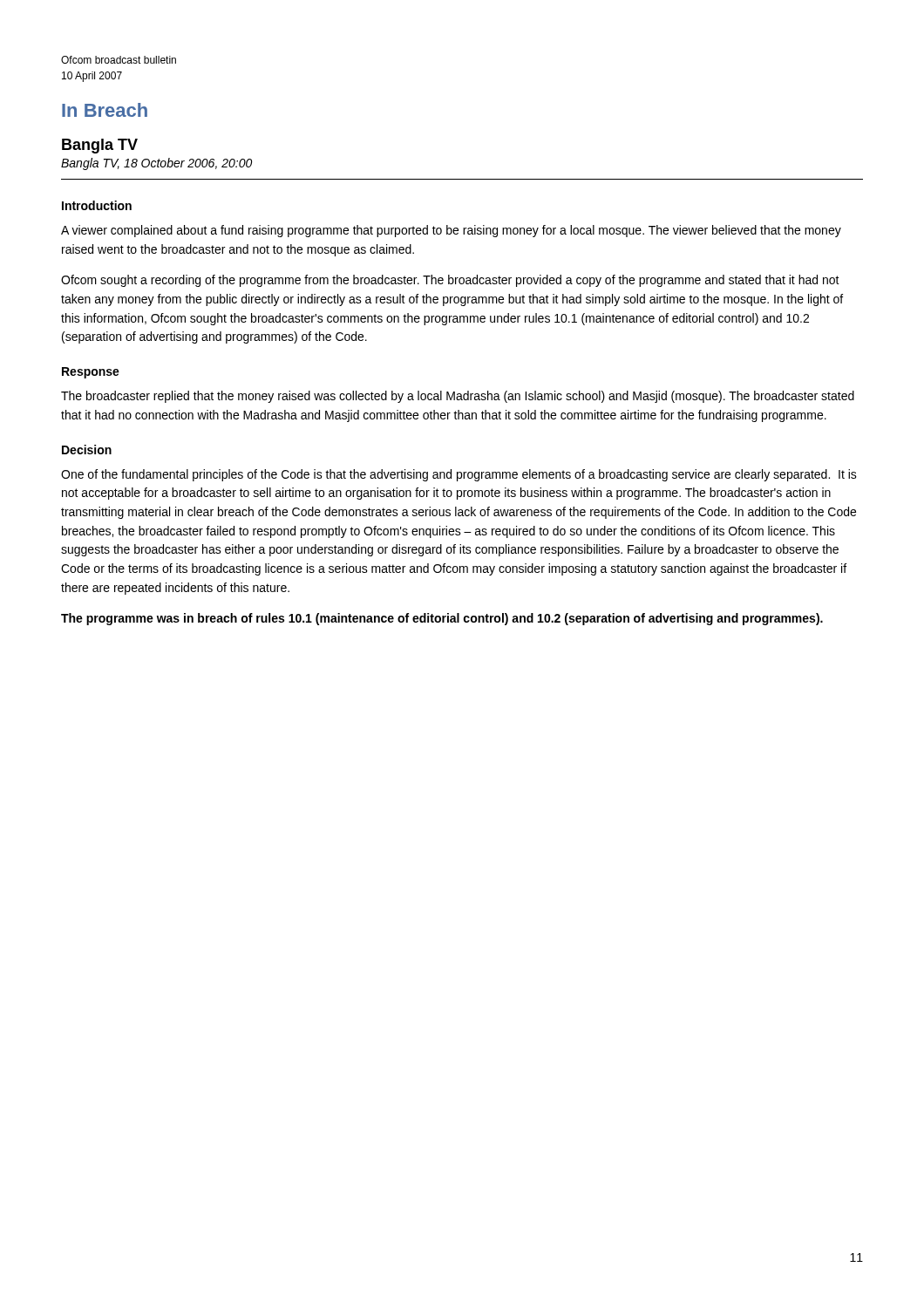
Task: Find the text block with the text "Bangla TV, 18 October 2006,"
Action: 157,163
